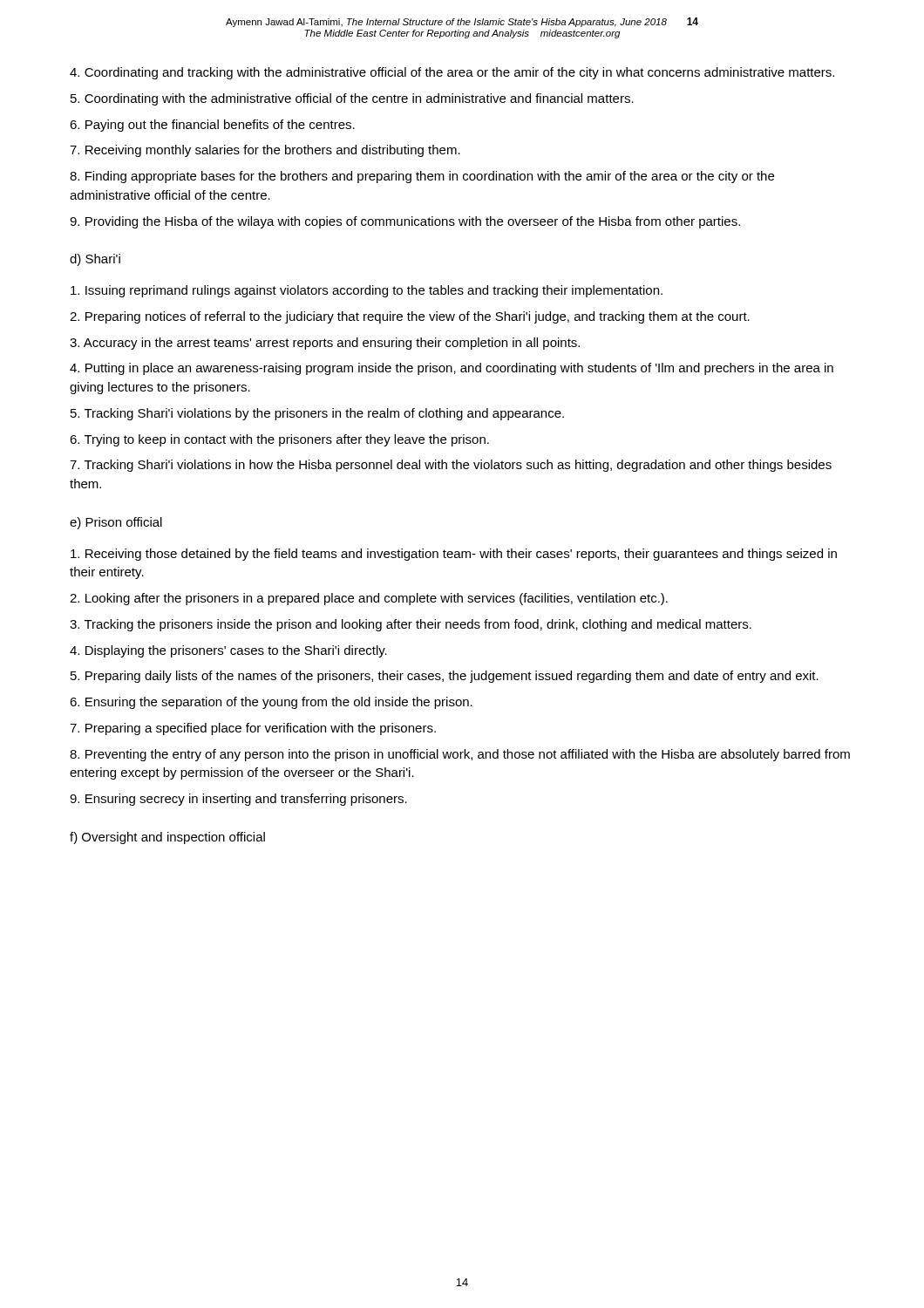Where is the passage that starts "2. Looking after the prisoners in a prepared"?
Viewport: 924px width, 1308px height.
coord(369,598)
